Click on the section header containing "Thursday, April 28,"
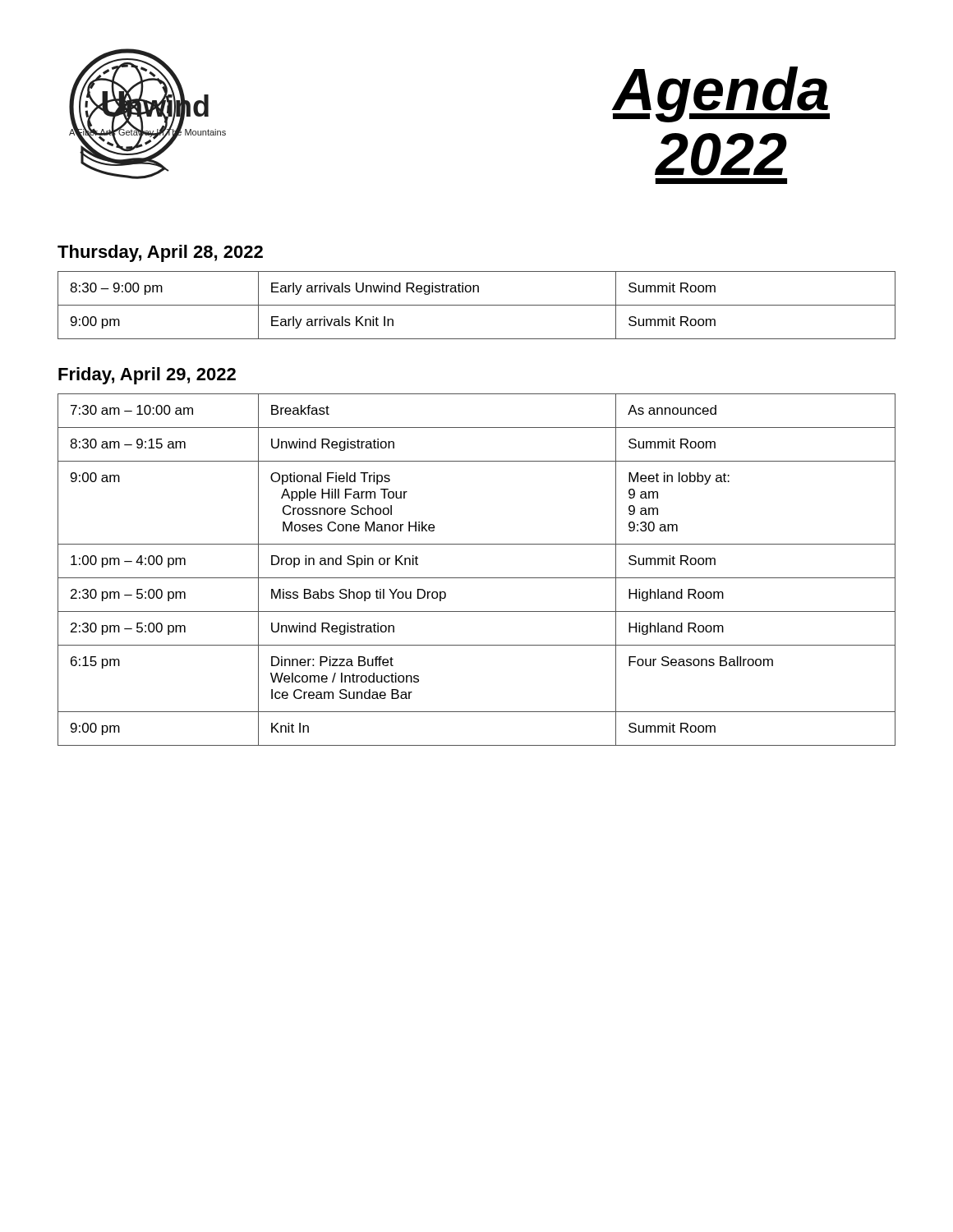The image size is (953, 1232). click(x=160, y=252)
